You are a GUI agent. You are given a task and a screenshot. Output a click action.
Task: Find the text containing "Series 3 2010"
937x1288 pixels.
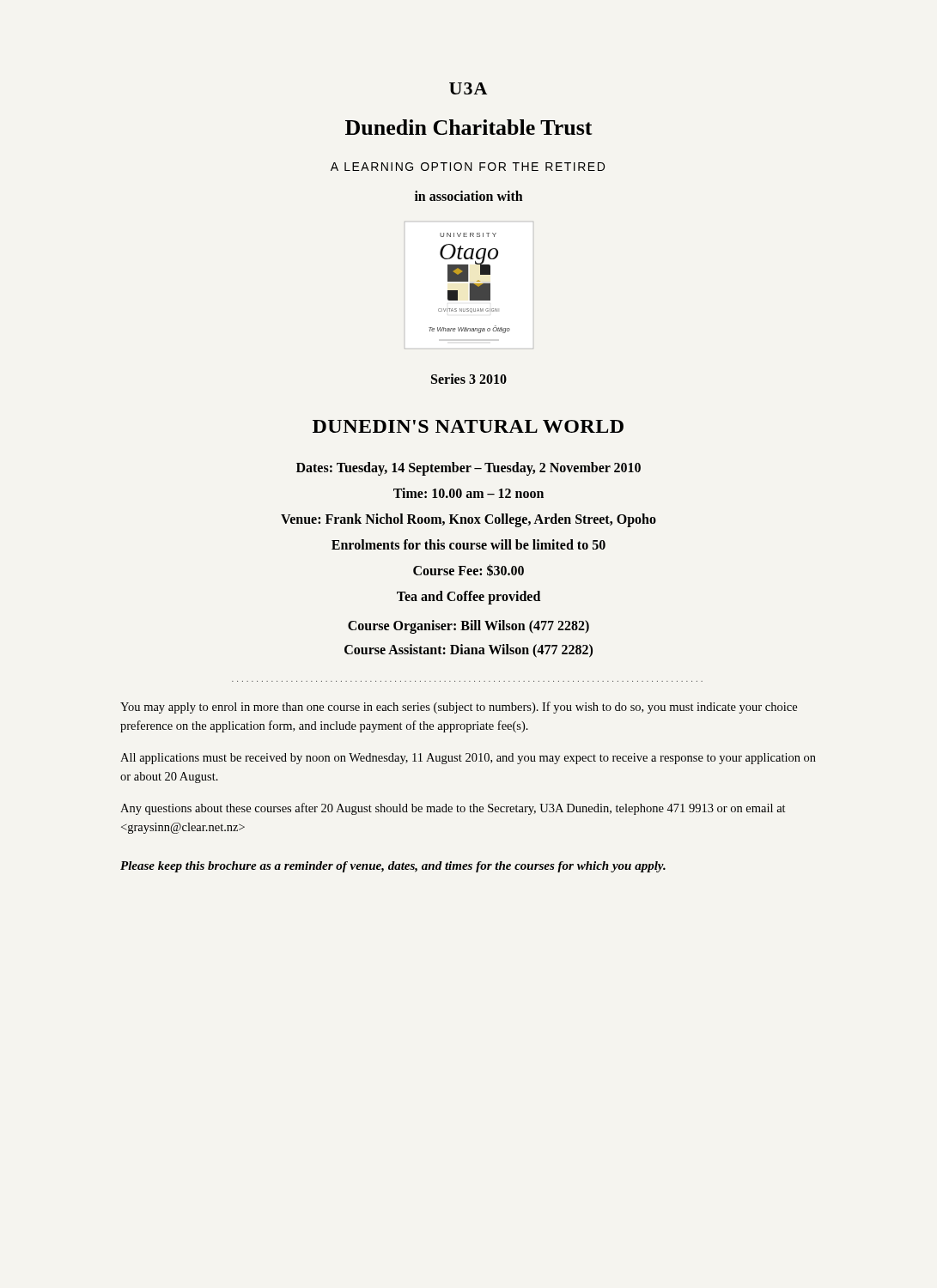coord(468,379)
